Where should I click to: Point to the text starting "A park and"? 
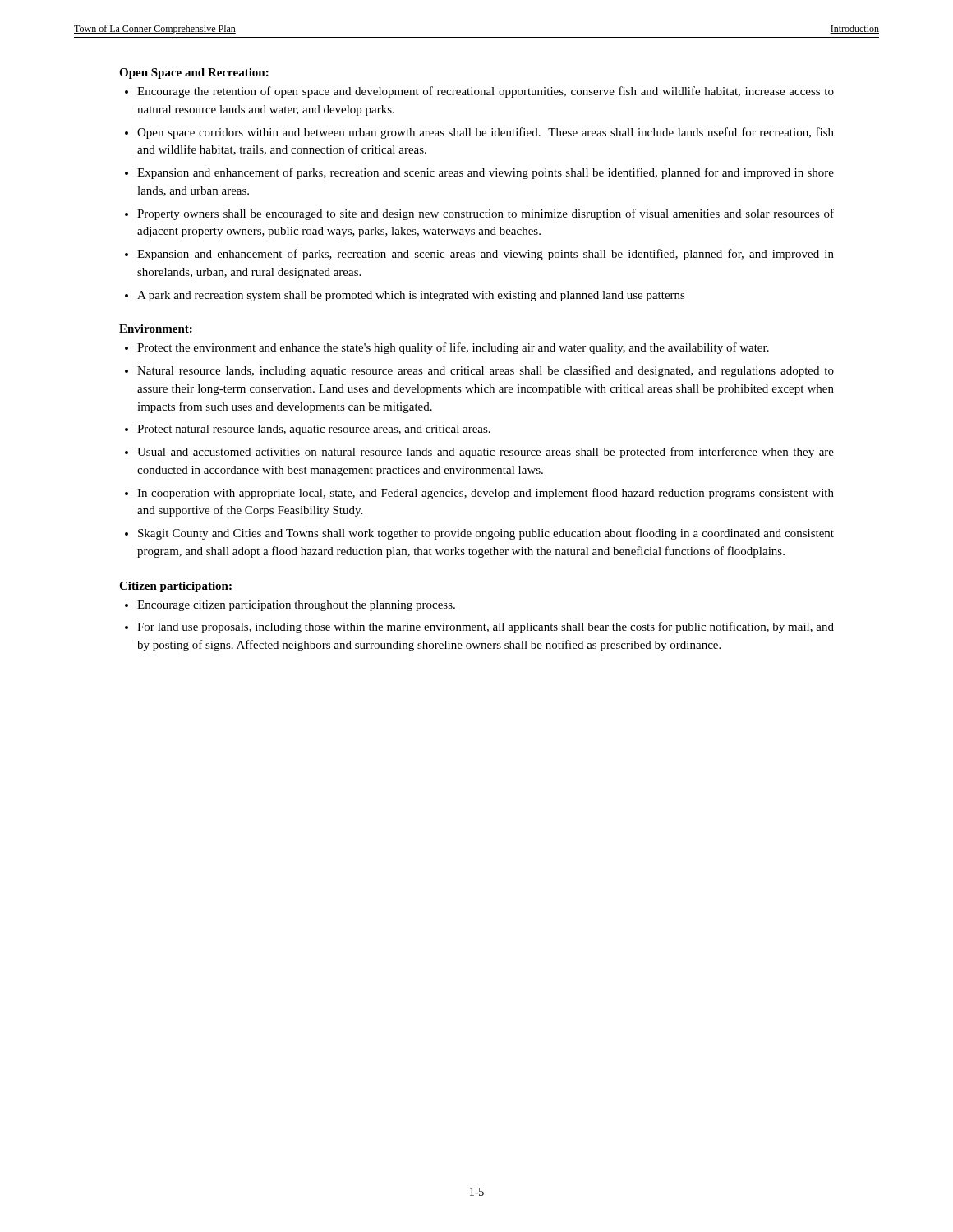pyautogui.click(x=411, y=294)
